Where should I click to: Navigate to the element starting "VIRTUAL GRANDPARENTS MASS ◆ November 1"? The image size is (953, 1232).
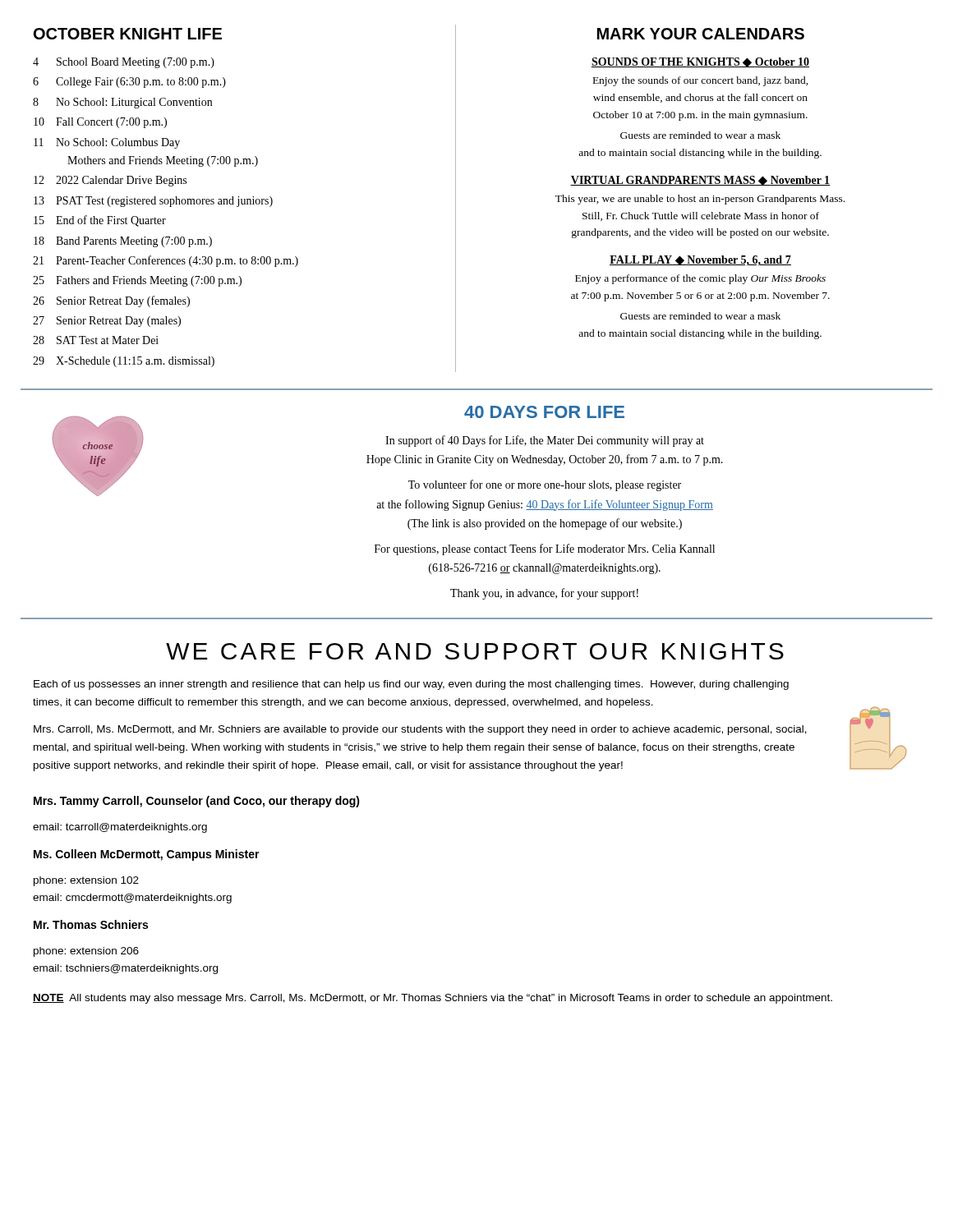[700, 207]
